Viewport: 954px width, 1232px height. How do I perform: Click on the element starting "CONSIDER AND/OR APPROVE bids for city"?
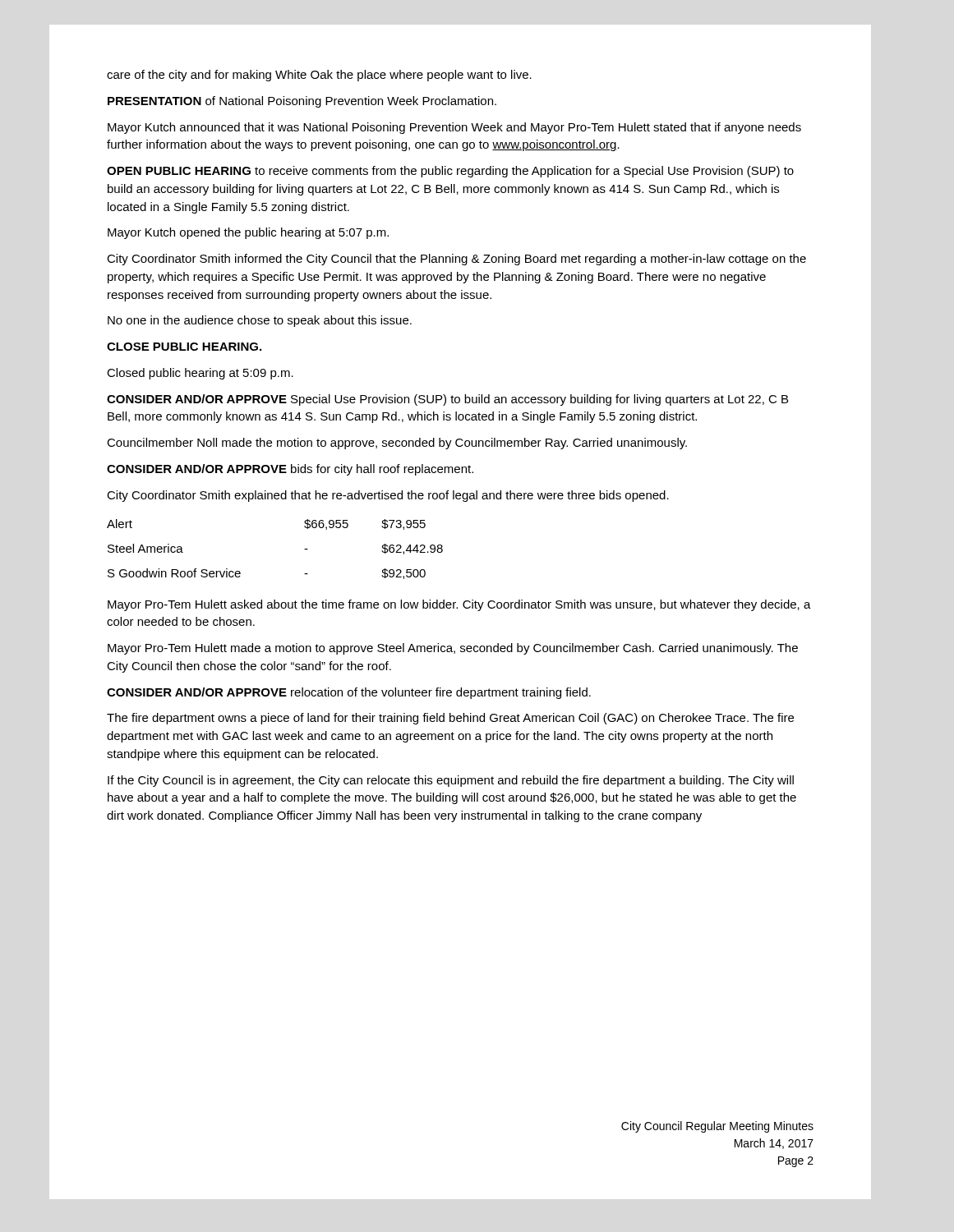coord(291,468)
